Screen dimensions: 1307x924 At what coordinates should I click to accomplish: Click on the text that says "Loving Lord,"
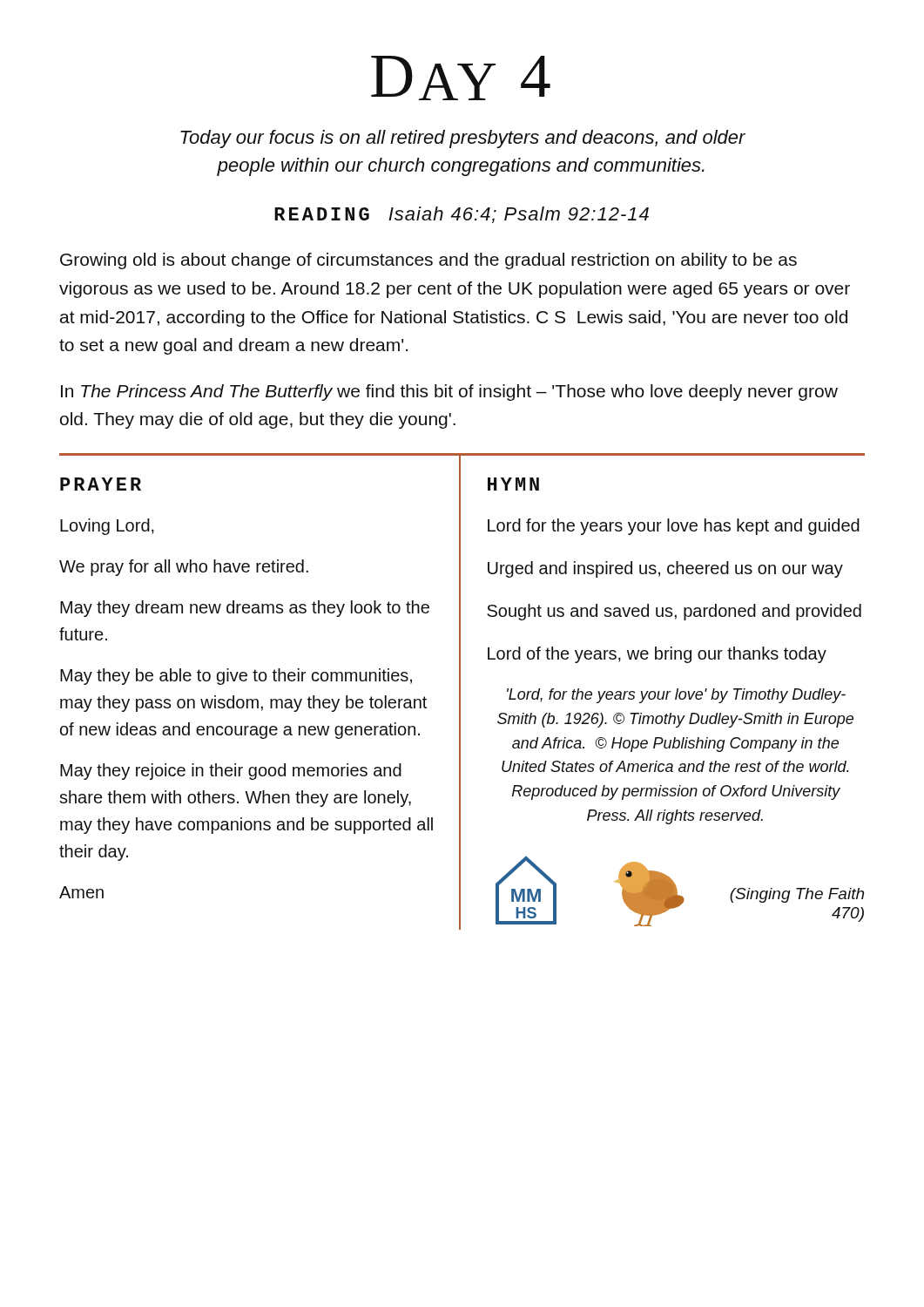[x=107, y=525]
